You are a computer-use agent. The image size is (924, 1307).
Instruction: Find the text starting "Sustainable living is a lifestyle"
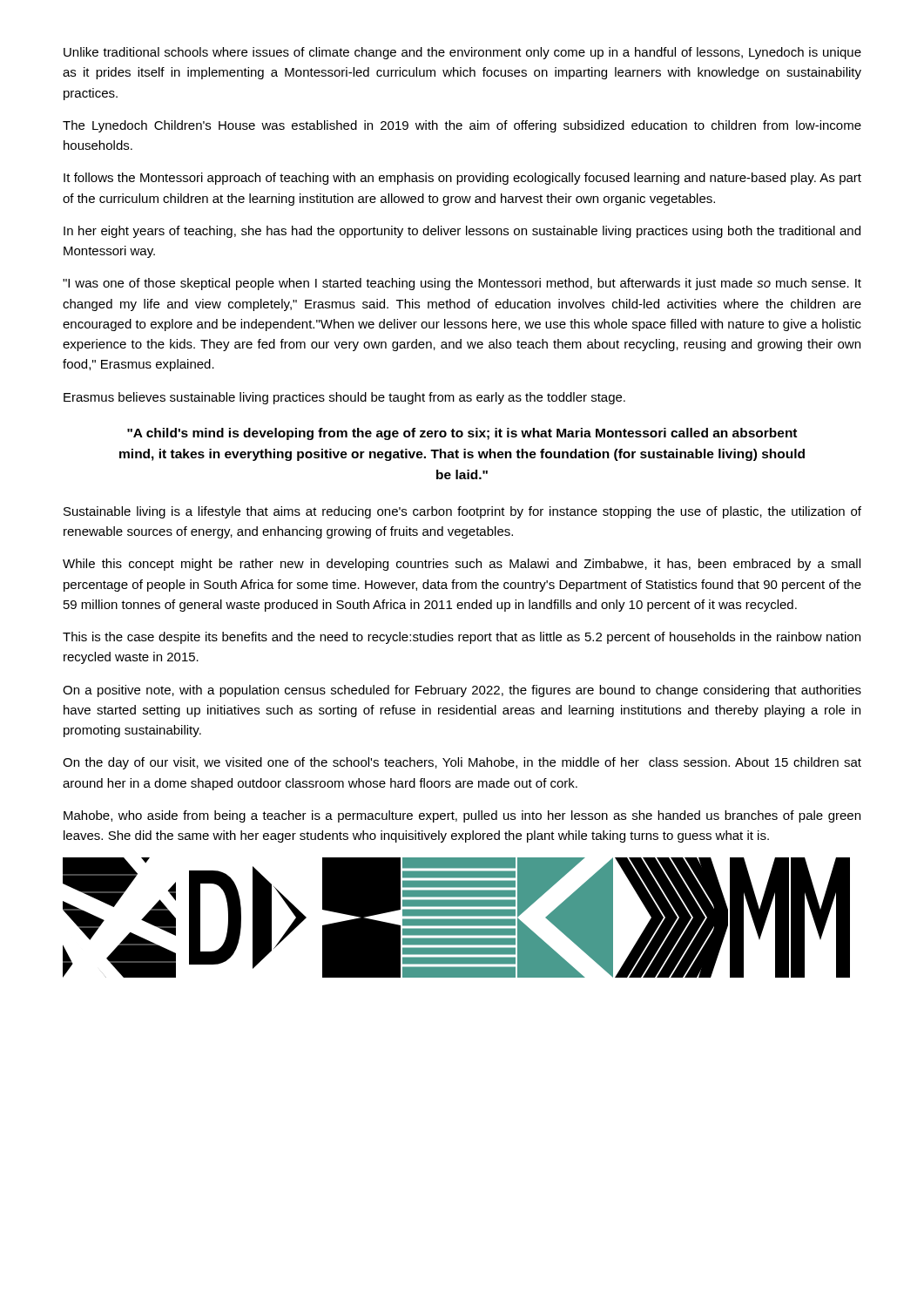click(x=462, y=521)
